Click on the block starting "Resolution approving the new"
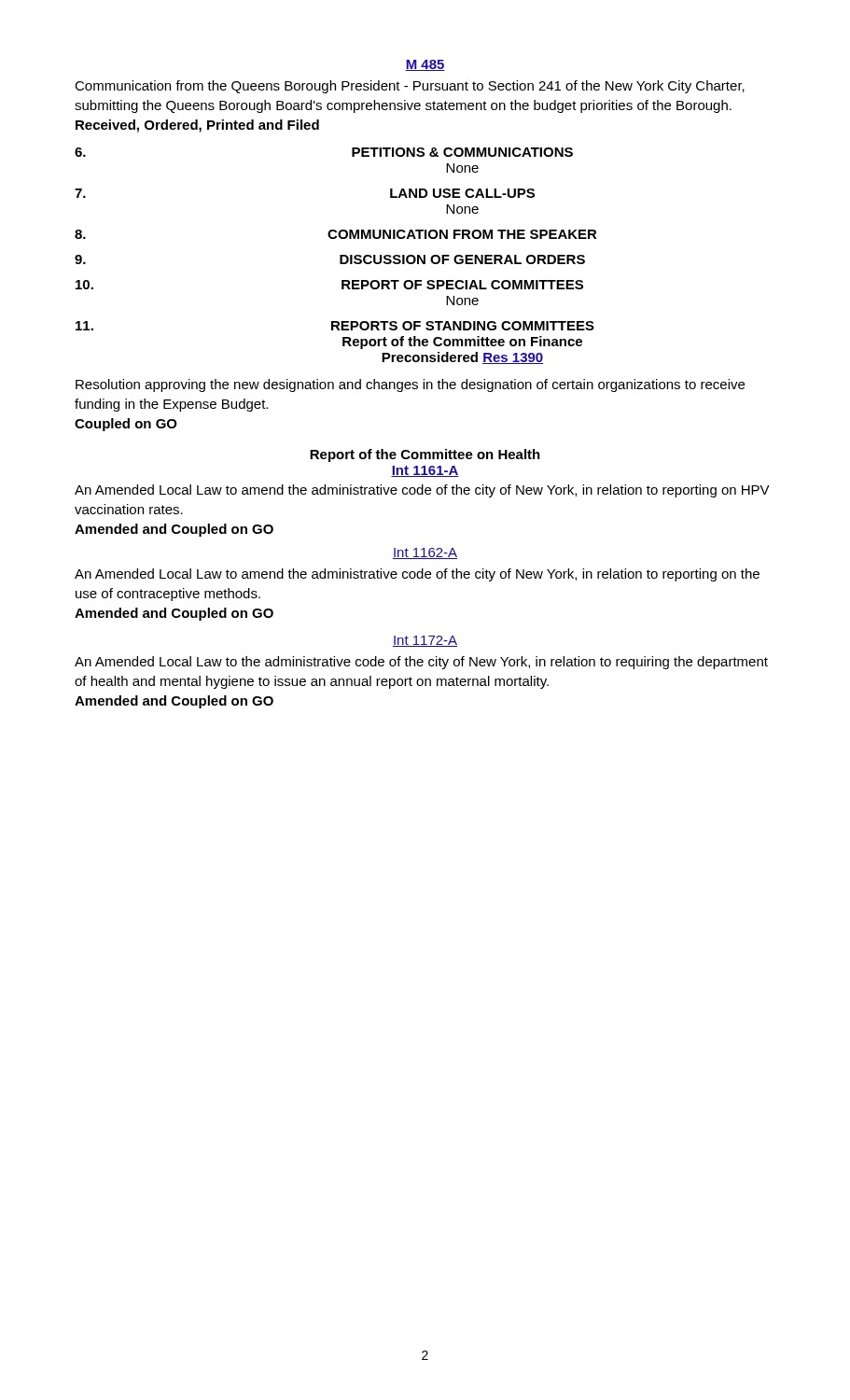 tap(410, 385)
